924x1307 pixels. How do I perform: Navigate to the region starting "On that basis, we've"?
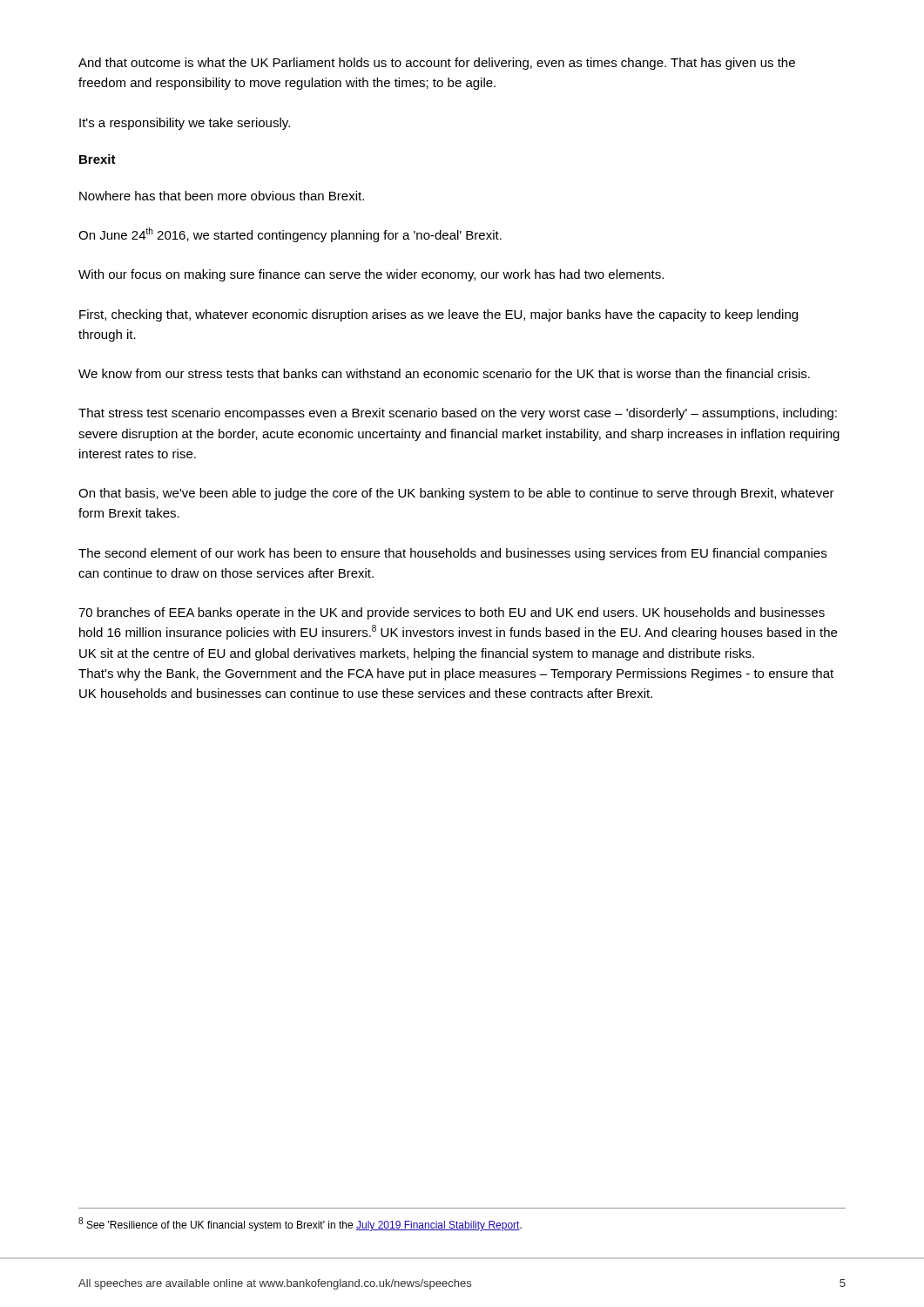tap(456, 503)
